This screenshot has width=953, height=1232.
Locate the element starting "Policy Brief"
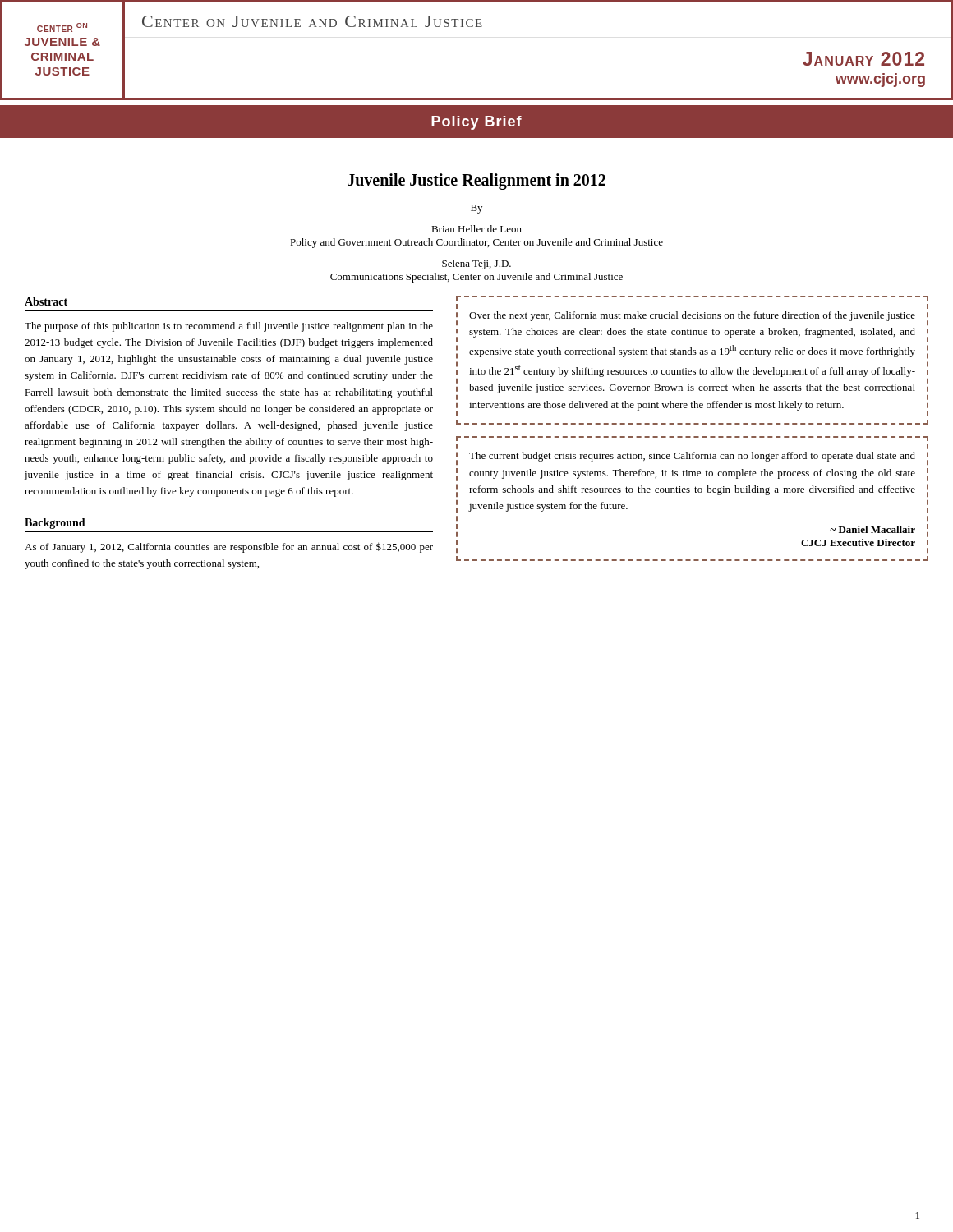[476, 122]
